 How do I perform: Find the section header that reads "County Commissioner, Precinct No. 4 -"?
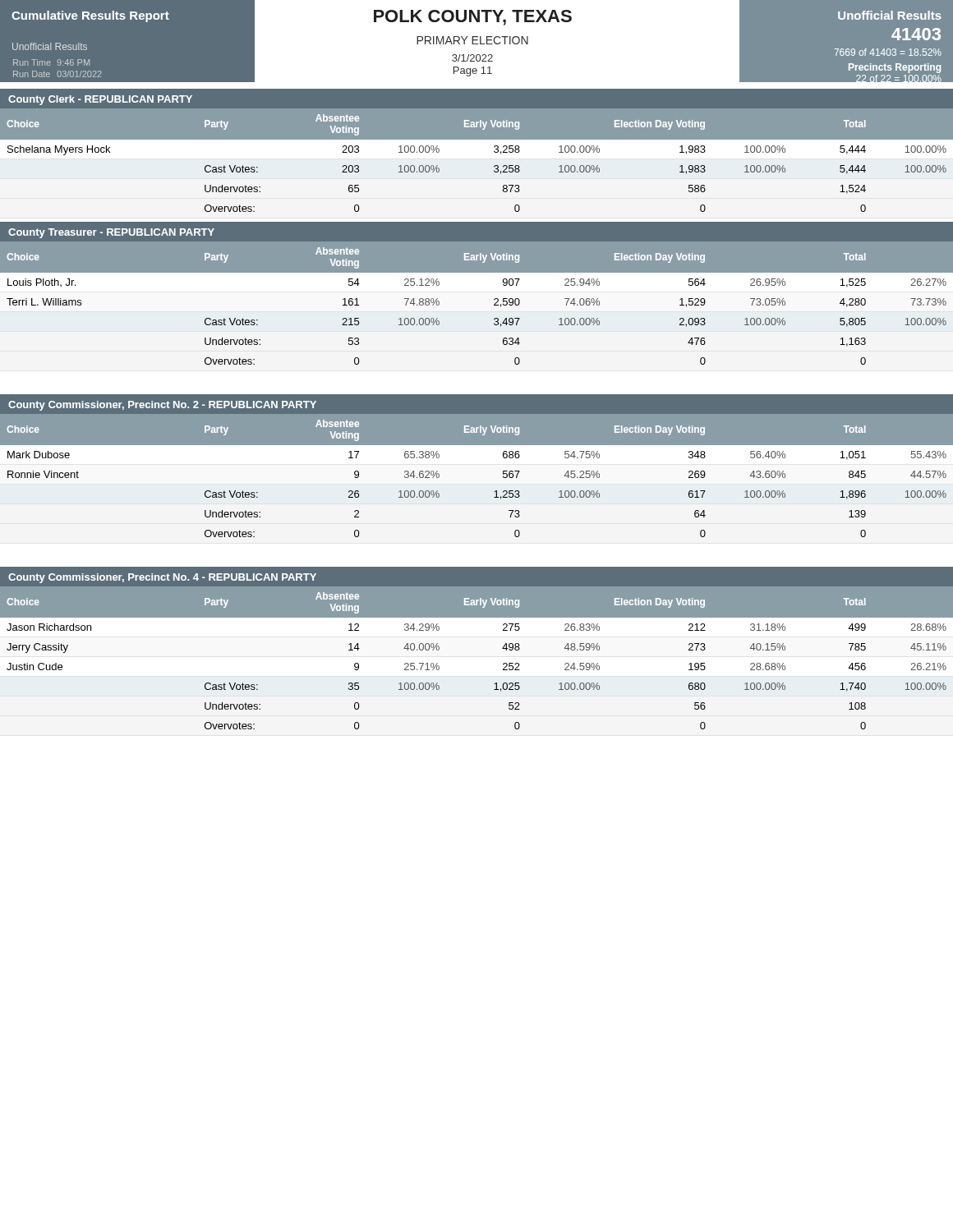(x=476, y=577)
